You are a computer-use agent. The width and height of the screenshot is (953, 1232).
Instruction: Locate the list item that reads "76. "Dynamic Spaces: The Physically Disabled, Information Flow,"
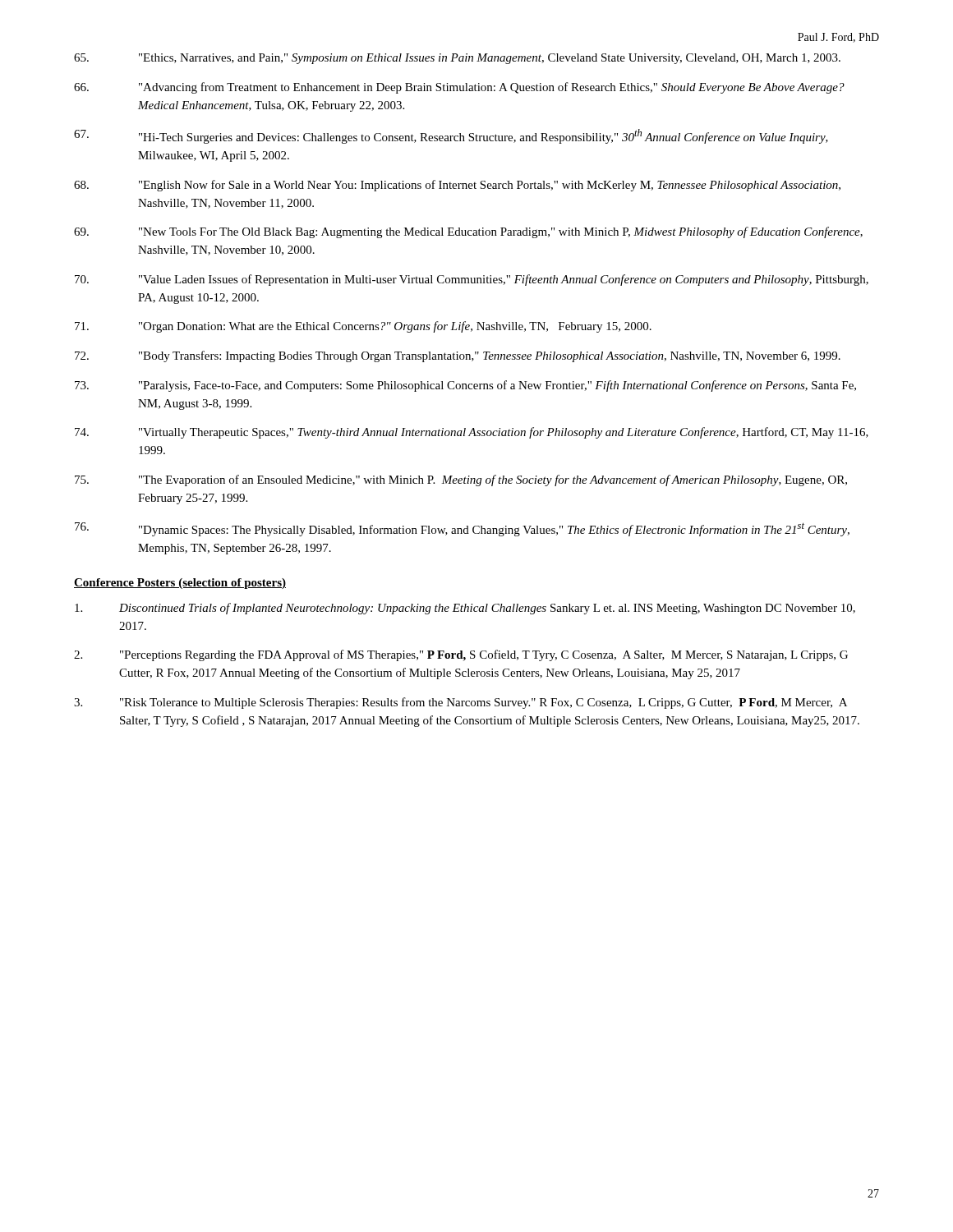pyautogui.click(x=476, y=538)
